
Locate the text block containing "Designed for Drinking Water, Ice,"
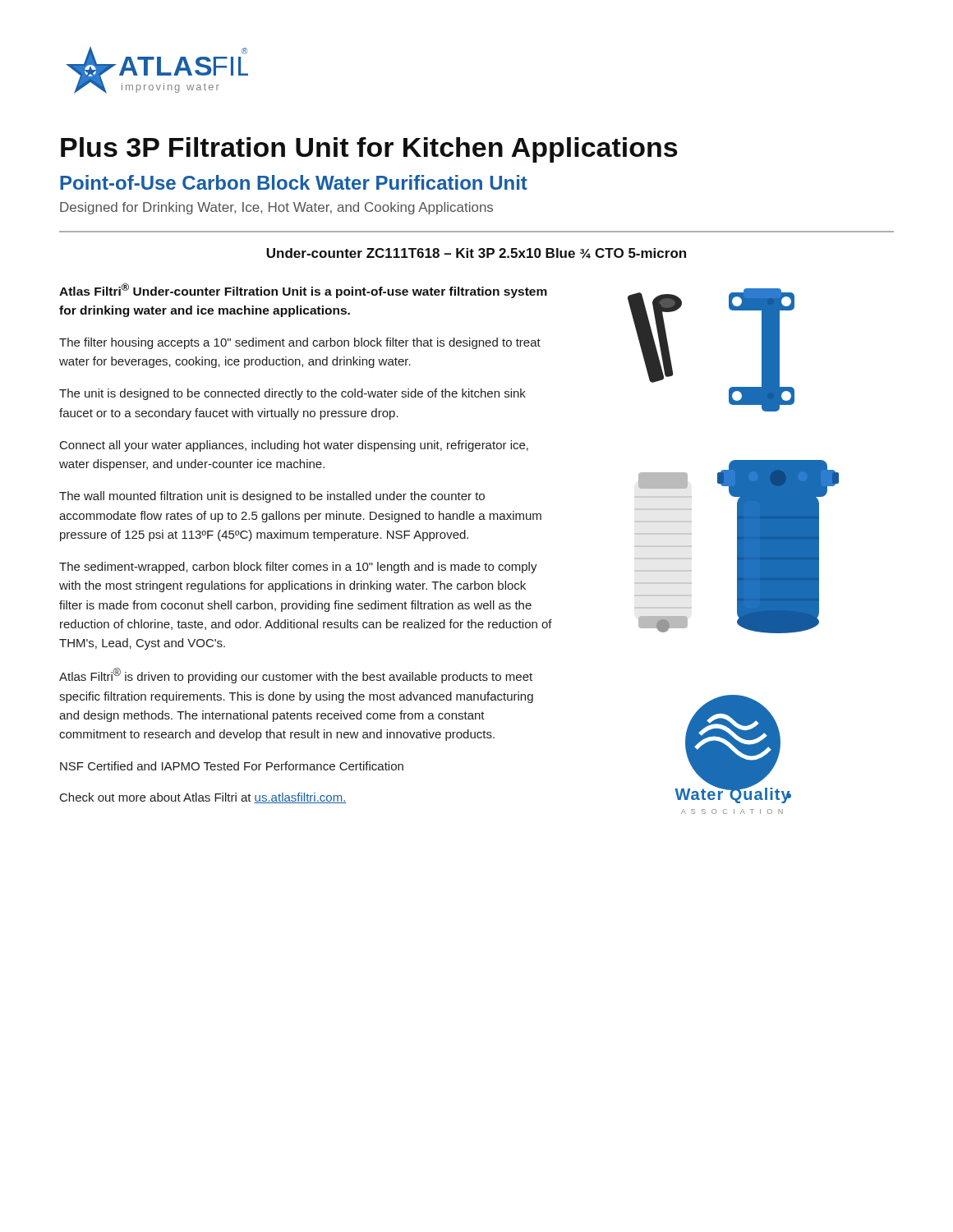[x=476, y=208]
